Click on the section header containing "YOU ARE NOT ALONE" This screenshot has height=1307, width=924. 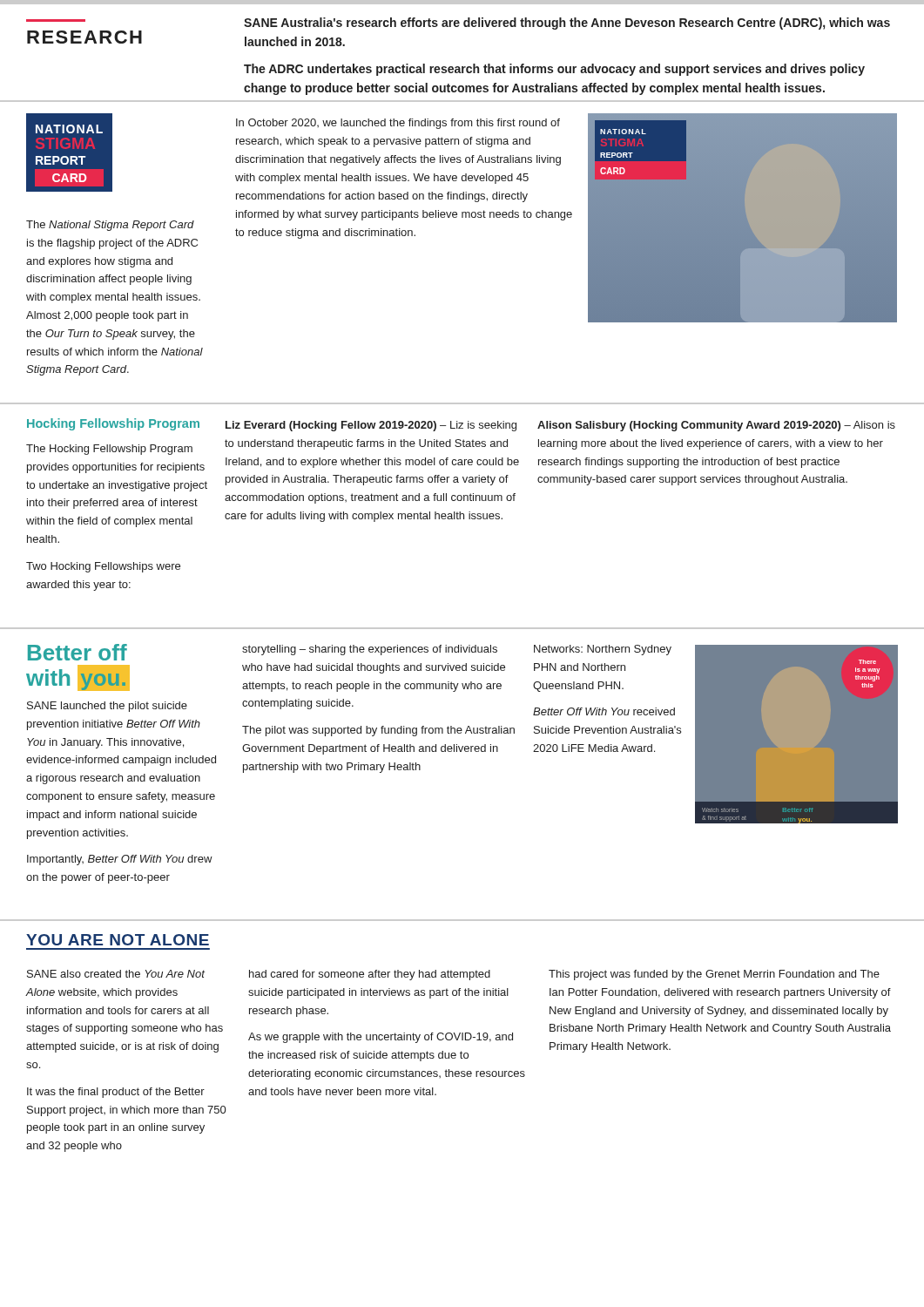pyautogui.click(x=118, y=940)
